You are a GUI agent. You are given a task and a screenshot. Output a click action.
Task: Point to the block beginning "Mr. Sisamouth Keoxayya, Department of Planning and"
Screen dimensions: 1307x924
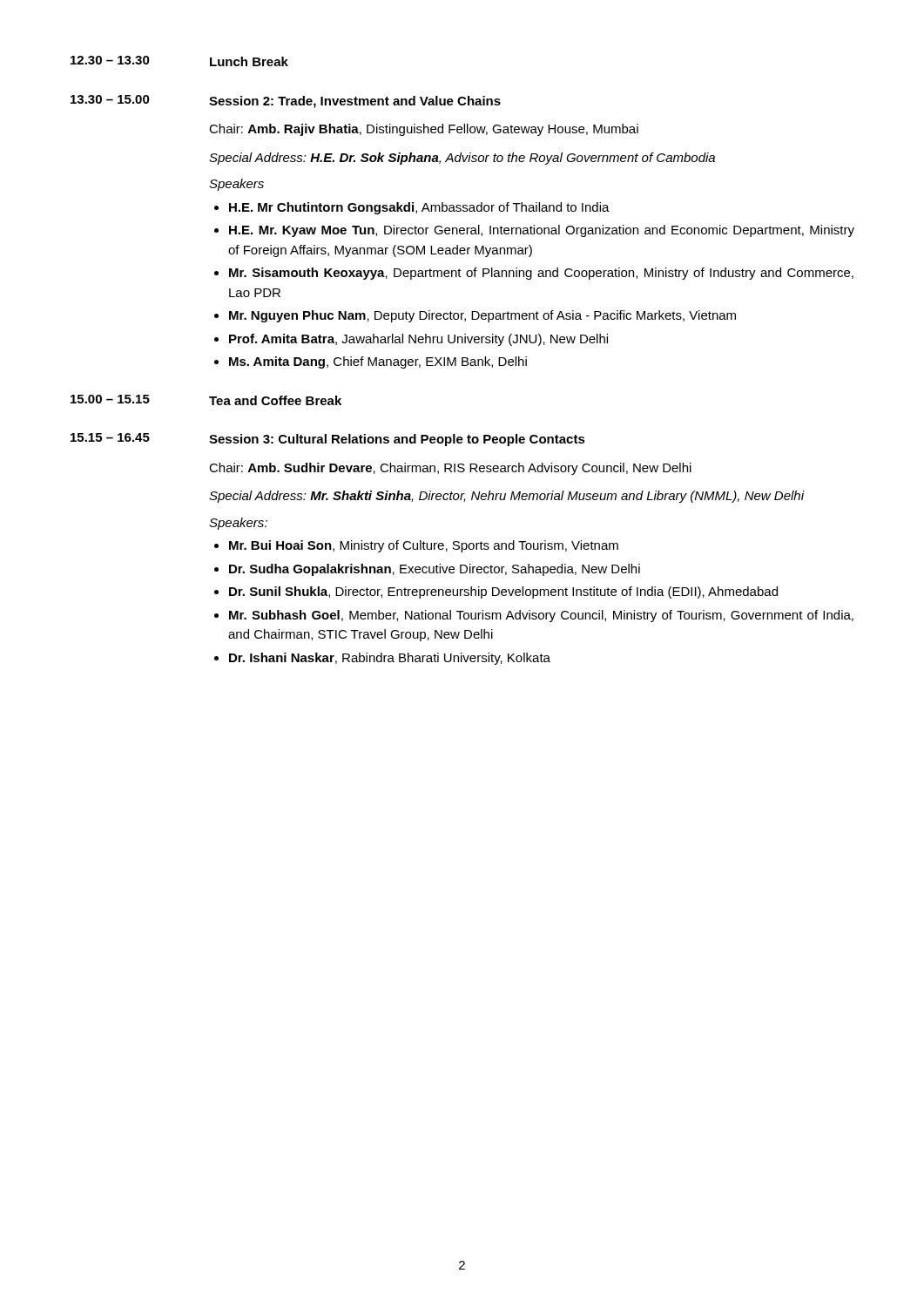[x=541, y=282]
